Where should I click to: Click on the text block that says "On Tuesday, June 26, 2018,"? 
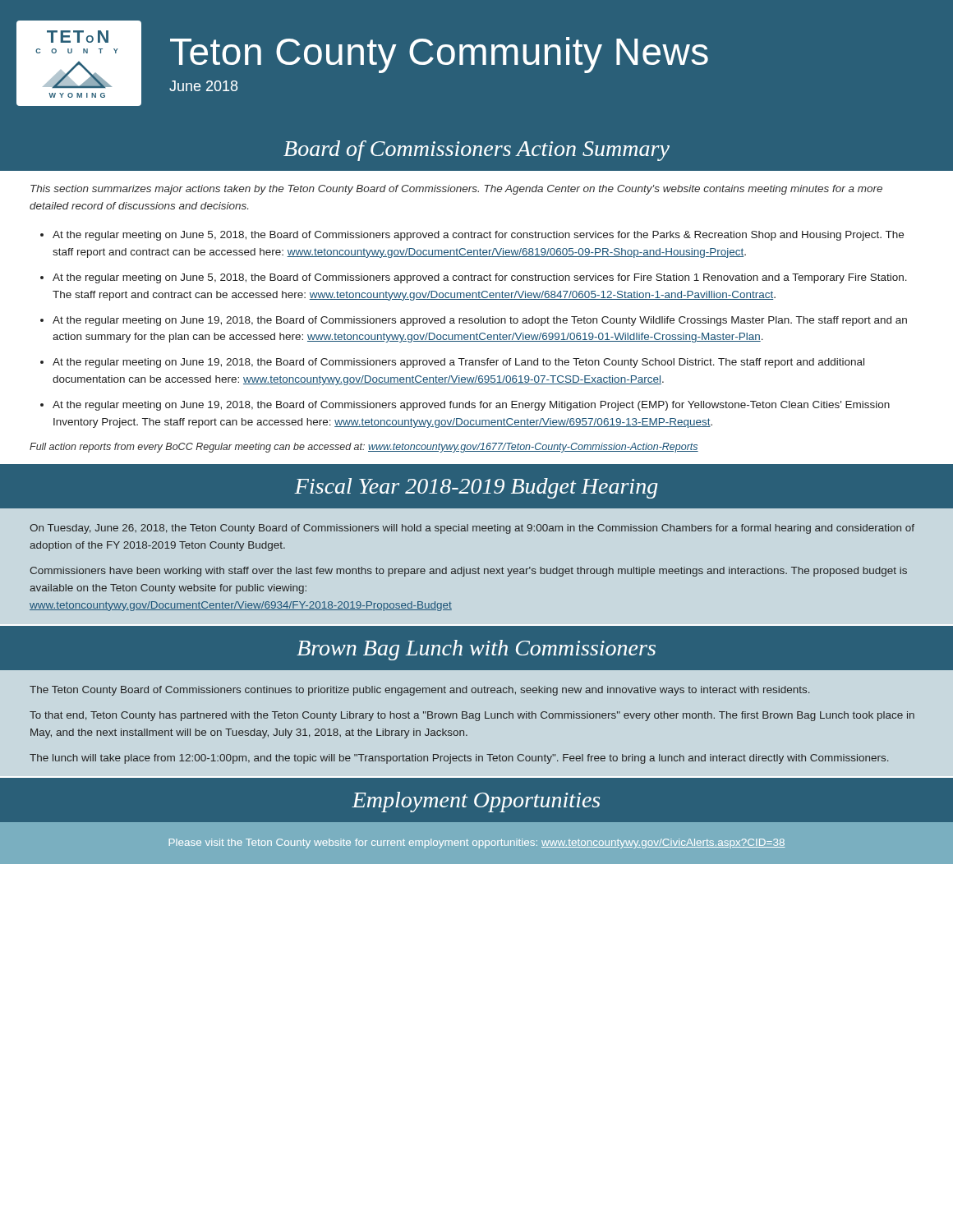(472, 536)
